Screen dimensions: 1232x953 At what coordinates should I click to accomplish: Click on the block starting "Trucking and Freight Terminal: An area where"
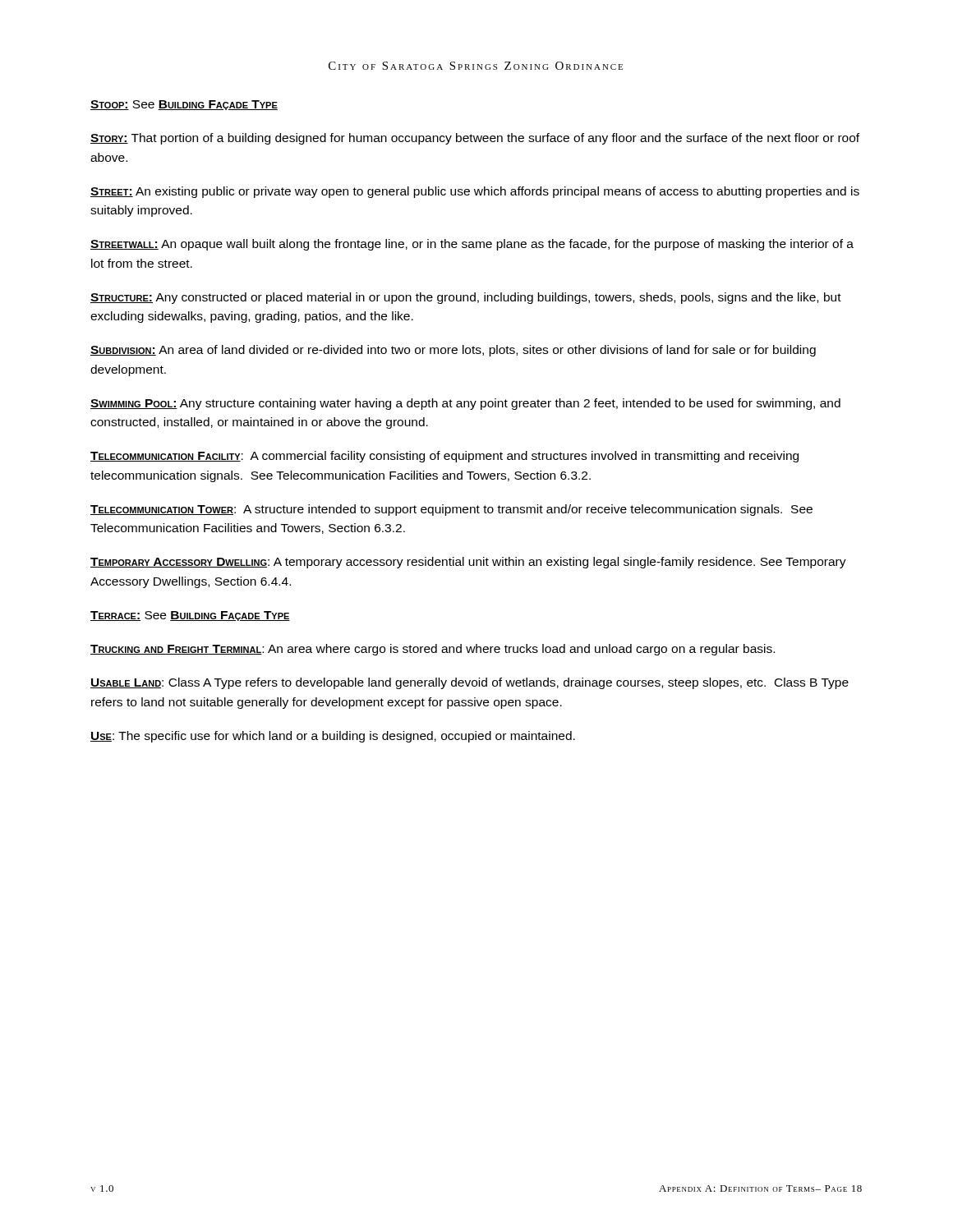433,648
